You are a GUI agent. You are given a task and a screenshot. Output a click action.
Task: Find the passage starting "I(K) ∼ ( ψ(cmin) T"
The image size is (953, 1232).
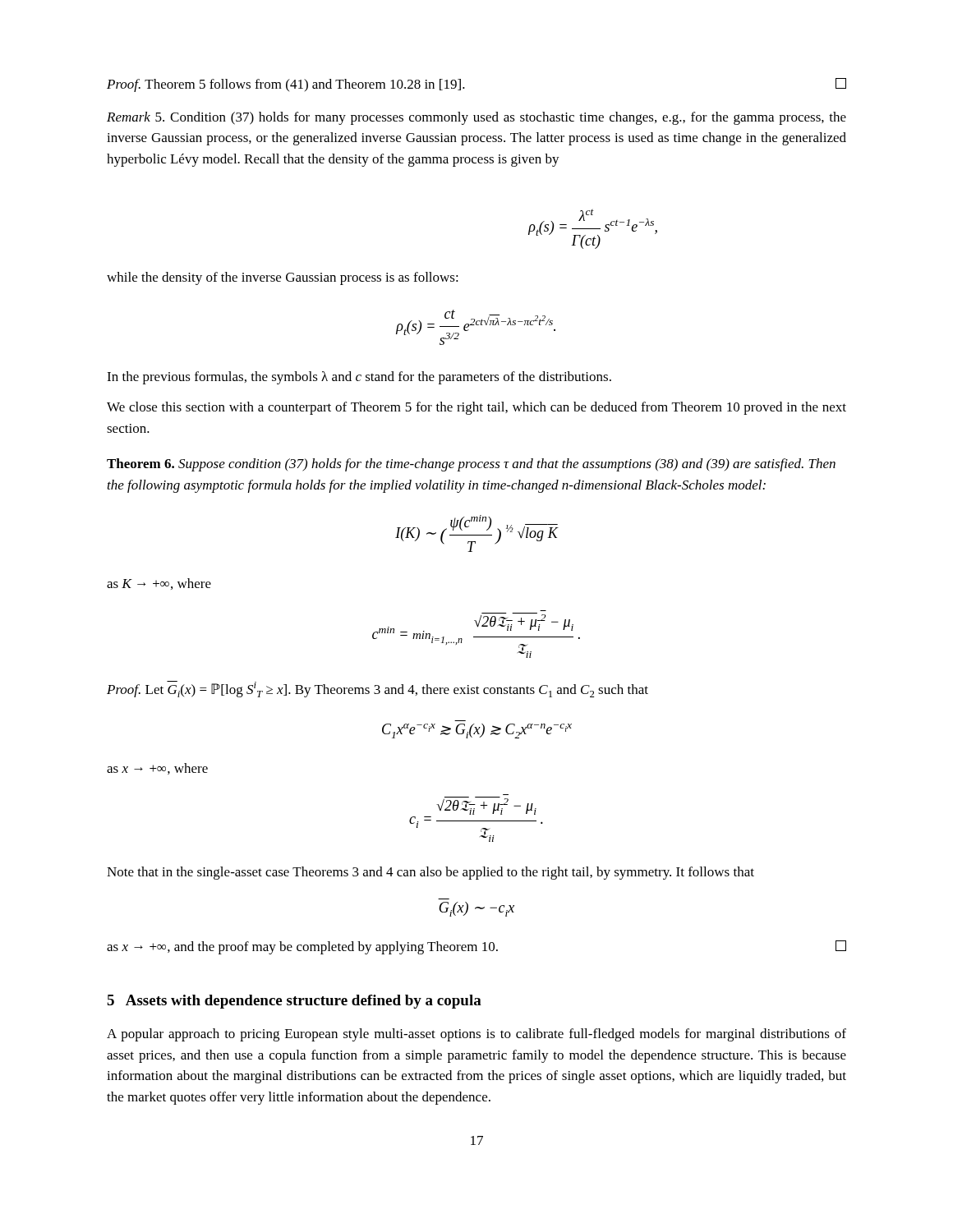click(x=476, y=534)
